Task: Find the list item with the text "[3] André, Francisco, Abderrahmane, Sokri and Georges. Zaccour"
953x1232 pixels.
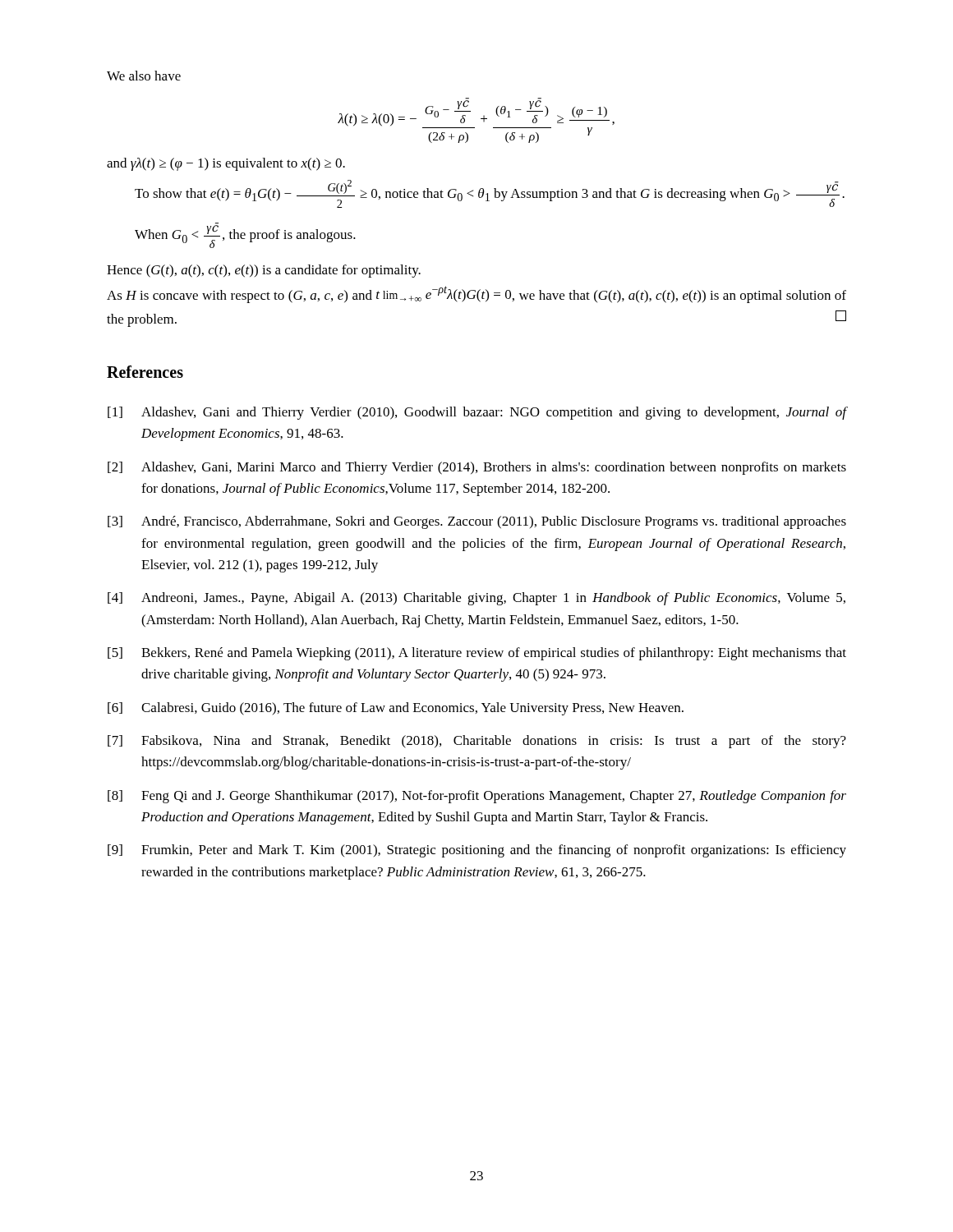Action: click(x=476, y=543)
